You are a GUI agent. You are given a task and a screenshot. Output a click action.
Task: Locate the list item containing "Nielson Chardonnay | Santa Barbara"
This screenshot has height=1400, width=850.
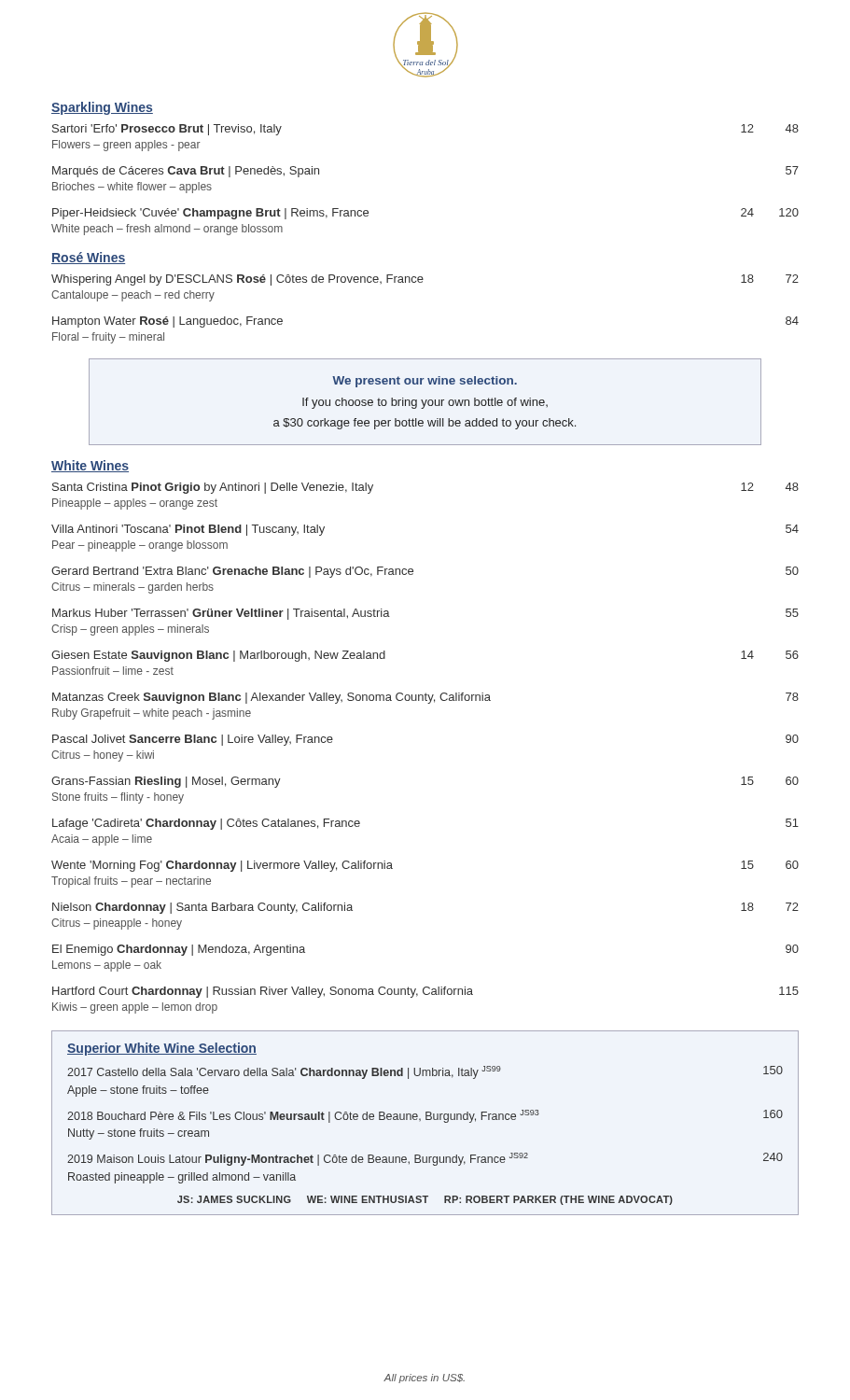(205, 908)
